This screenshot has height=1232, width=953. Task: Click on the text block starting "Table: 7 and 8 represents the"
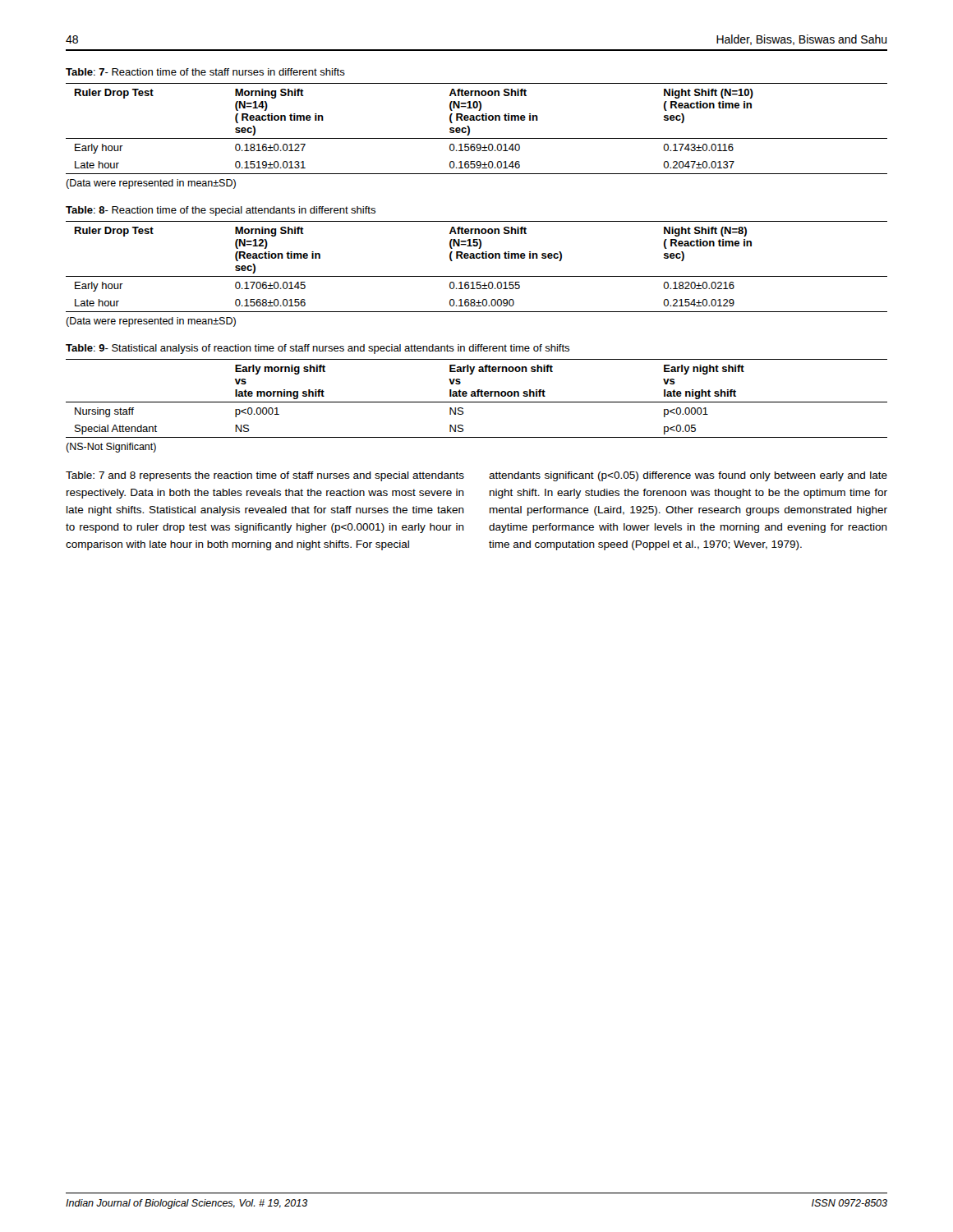point(265,510)
